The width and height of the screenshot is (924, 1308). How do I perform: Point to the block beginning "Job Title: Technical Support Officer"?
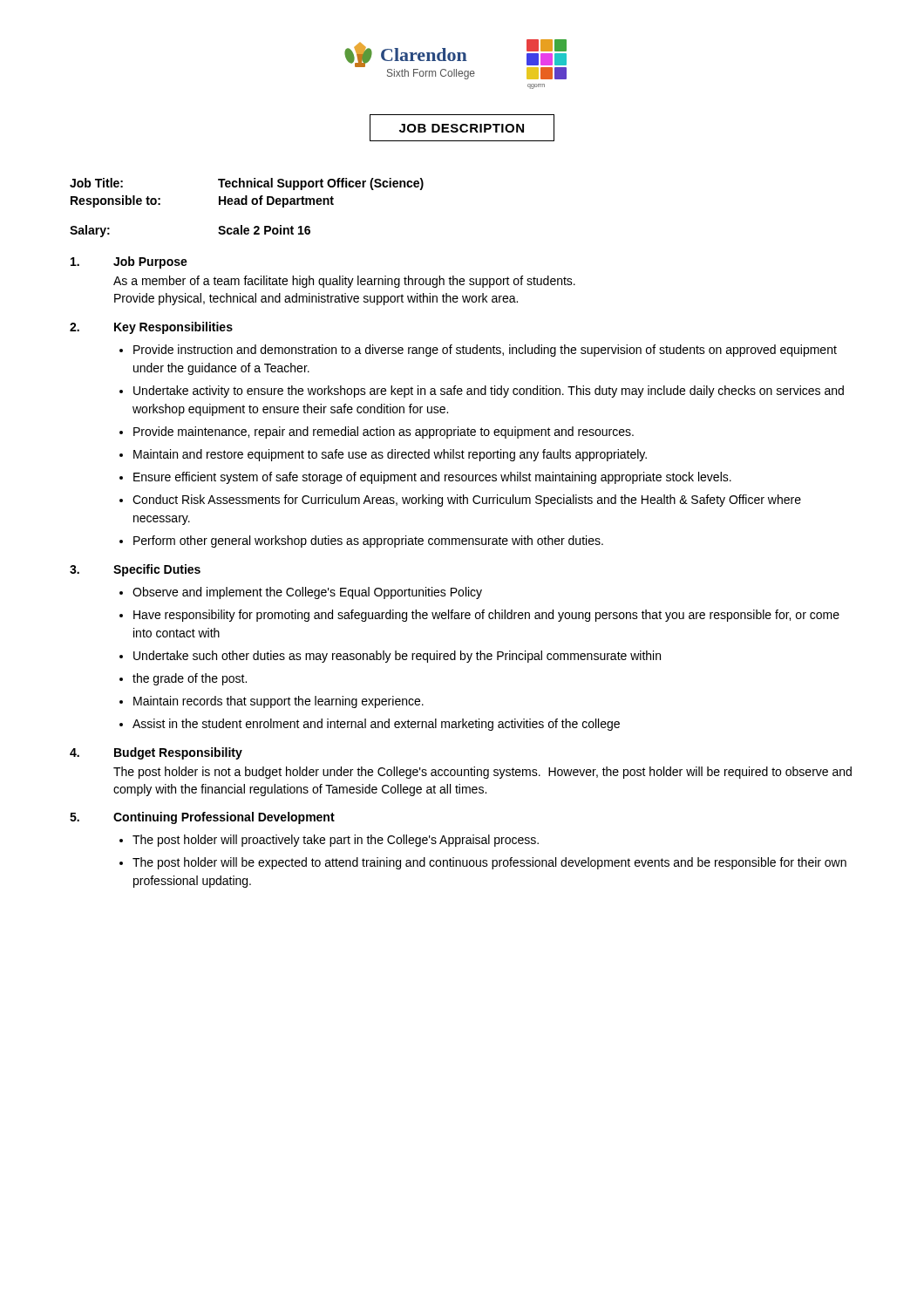click(247, 184)
